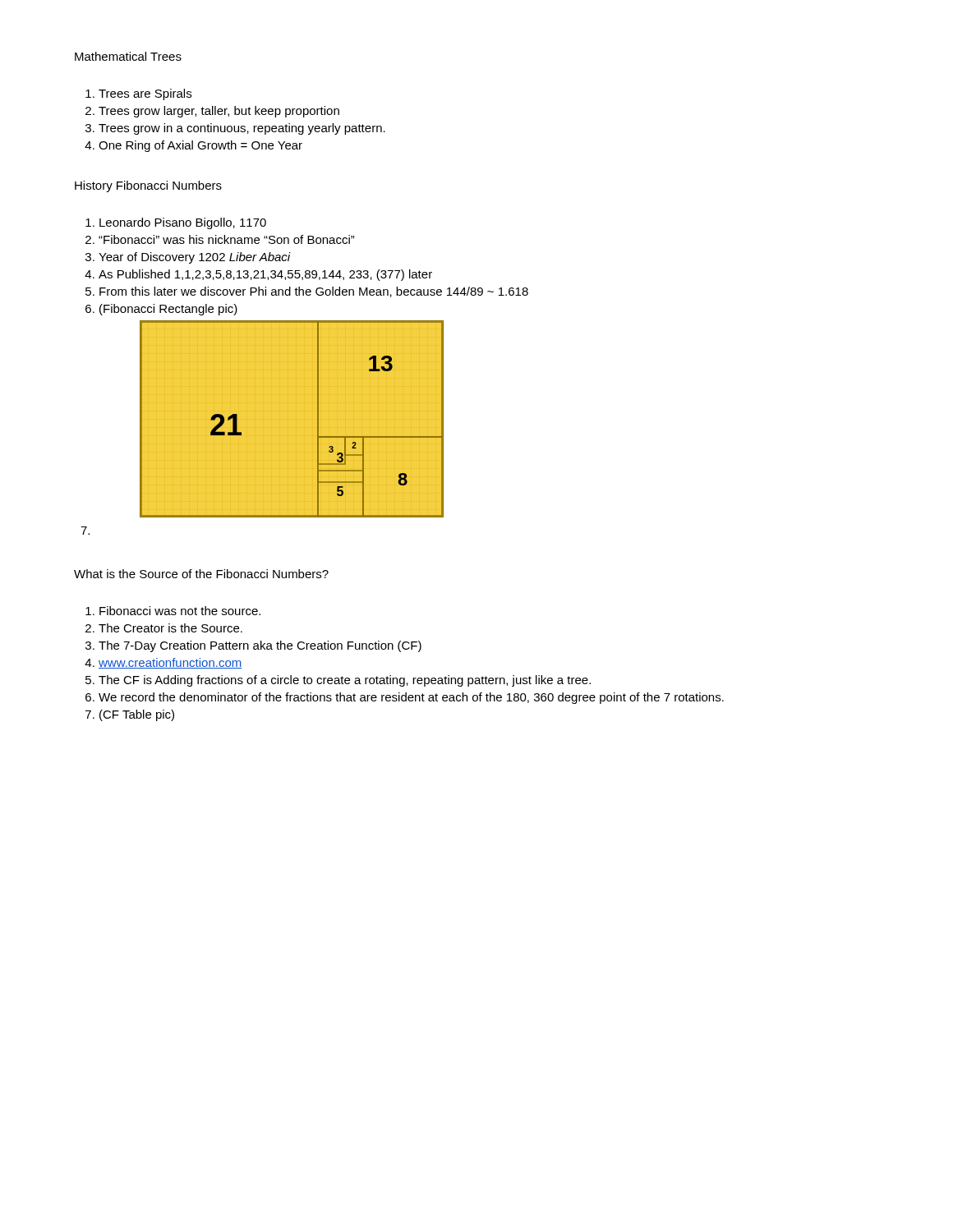Select the block starting "Trees grow larger,"
Viewport: 953px width, 1232px height.
[x=219, y=112]
